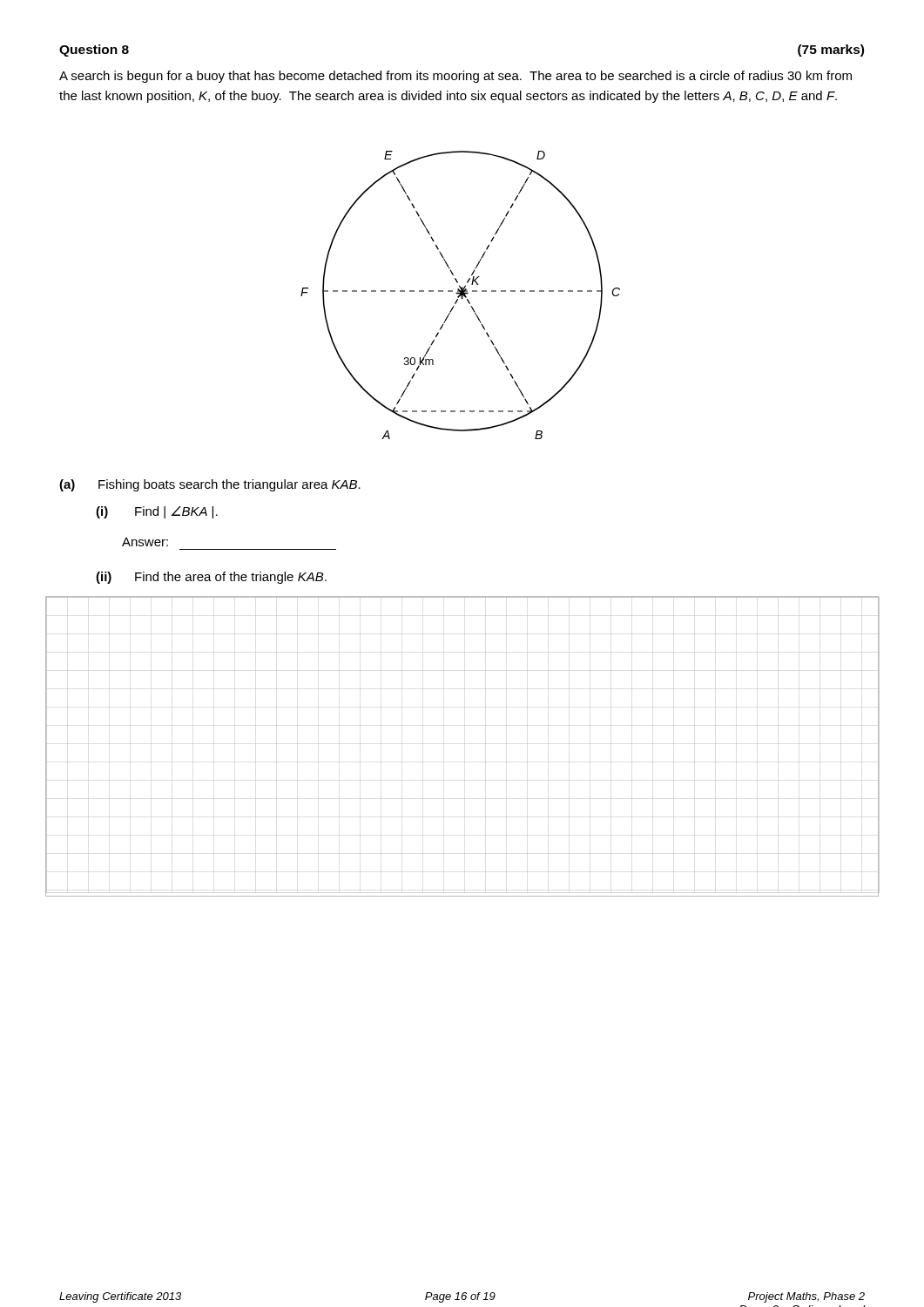Find the block on this page that starts "A search is begun for a buoy"
The image size is (924, 1307).
456,85
